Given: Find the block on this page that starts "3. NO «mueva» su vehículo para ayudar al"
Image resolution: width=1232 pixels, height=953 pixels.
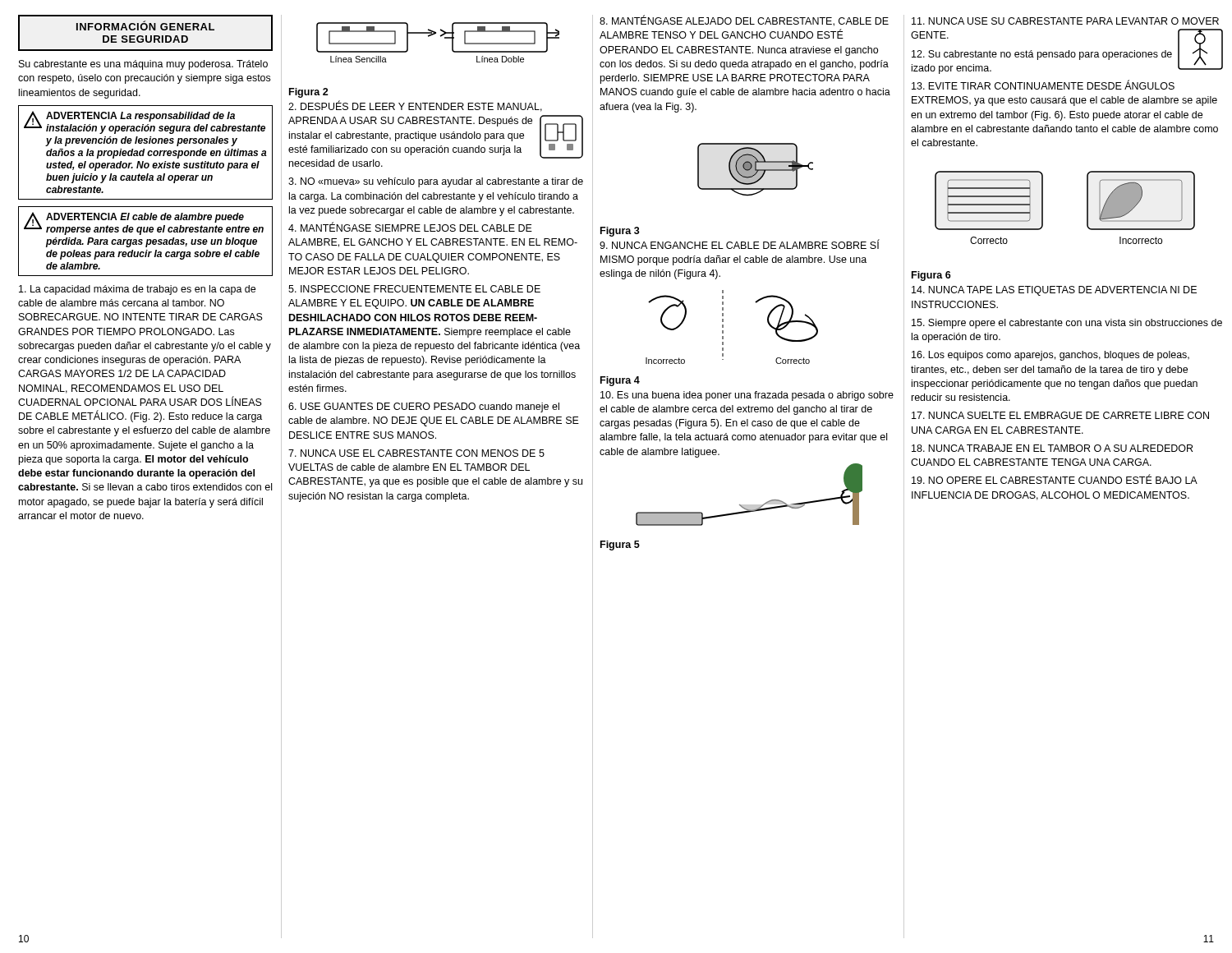Looking at the screenshot, I should point(436,196).
